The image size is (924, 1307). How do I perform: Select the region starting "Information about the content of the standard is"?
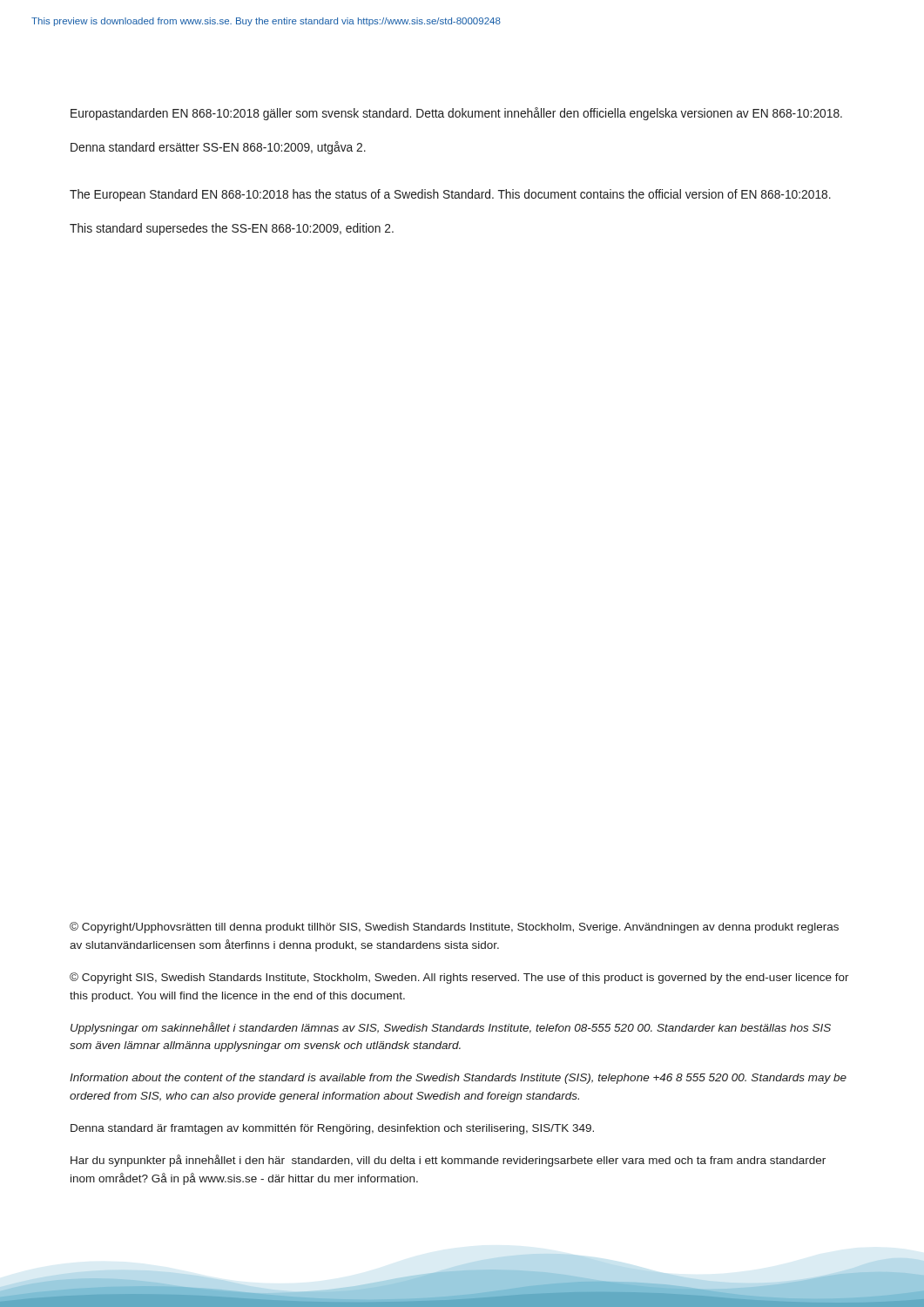click(458, 1087)
